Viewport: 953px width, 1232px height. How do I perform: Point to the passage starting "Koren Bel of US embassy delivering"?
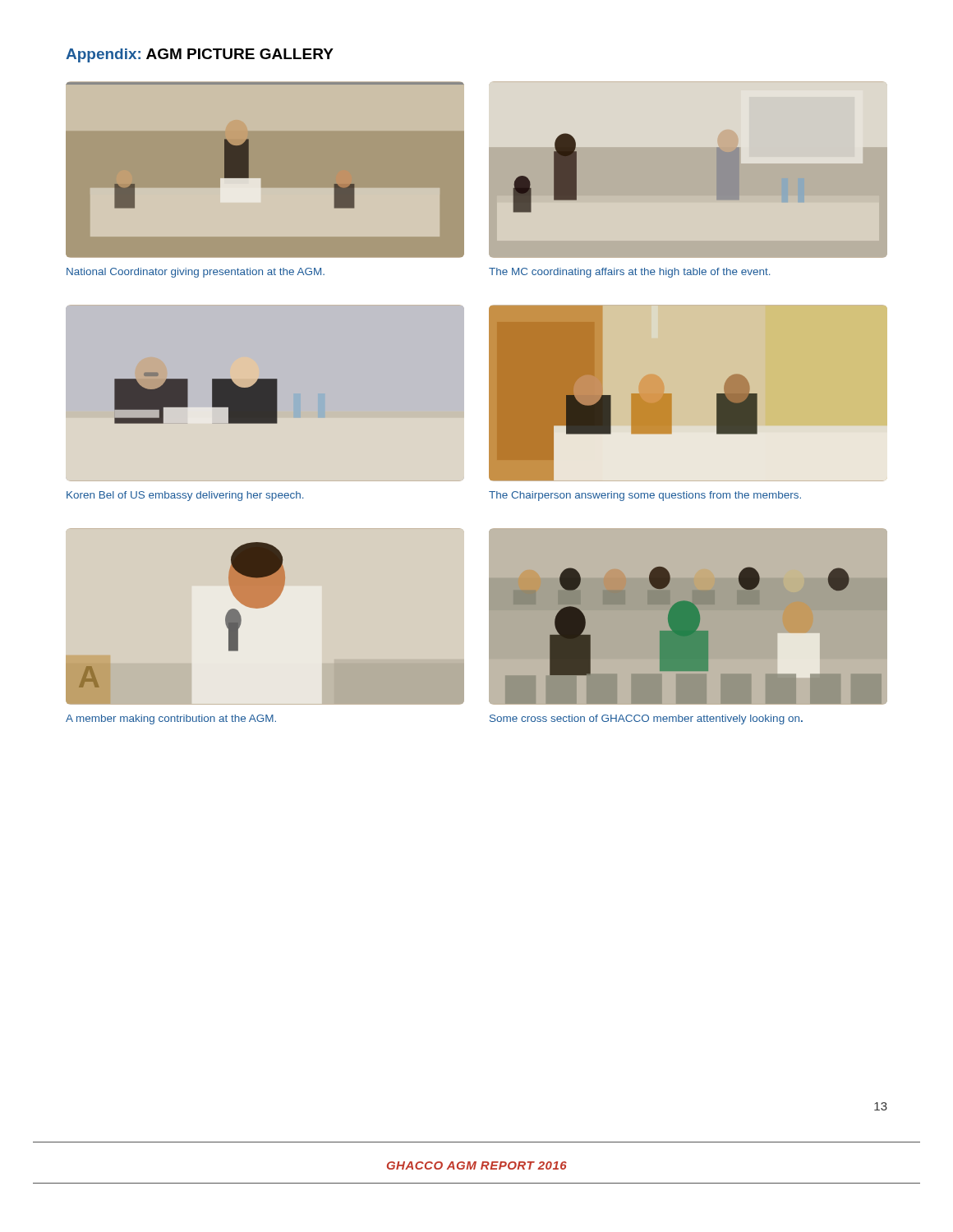(185, 495)
